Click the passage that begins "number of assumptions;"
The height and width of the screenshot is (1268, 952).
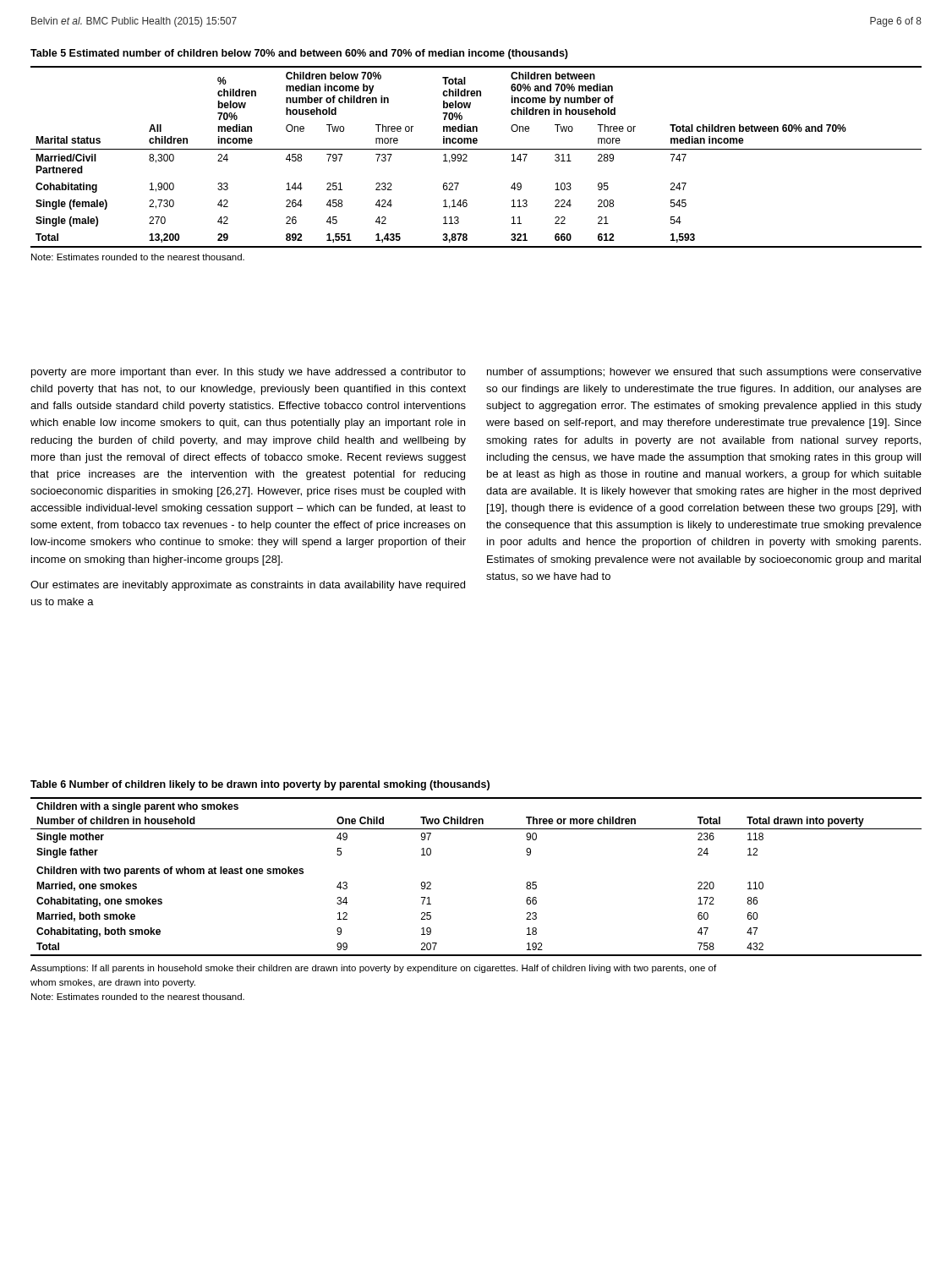[x=704, y=474]
